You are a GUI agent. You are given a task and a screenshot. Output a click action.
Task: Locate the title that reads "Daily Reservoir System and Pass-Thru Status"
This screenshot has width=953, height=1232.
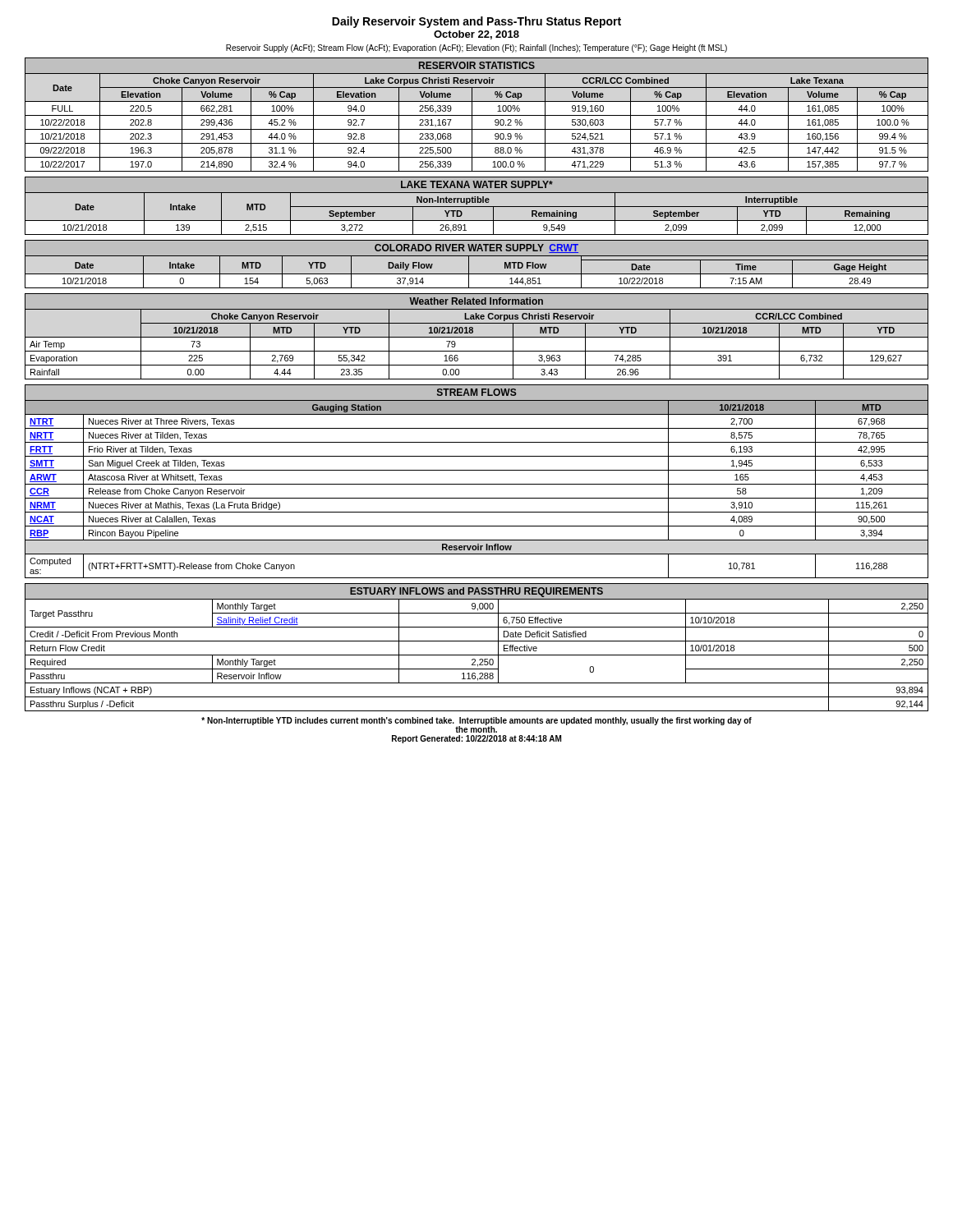coord(476,28)
